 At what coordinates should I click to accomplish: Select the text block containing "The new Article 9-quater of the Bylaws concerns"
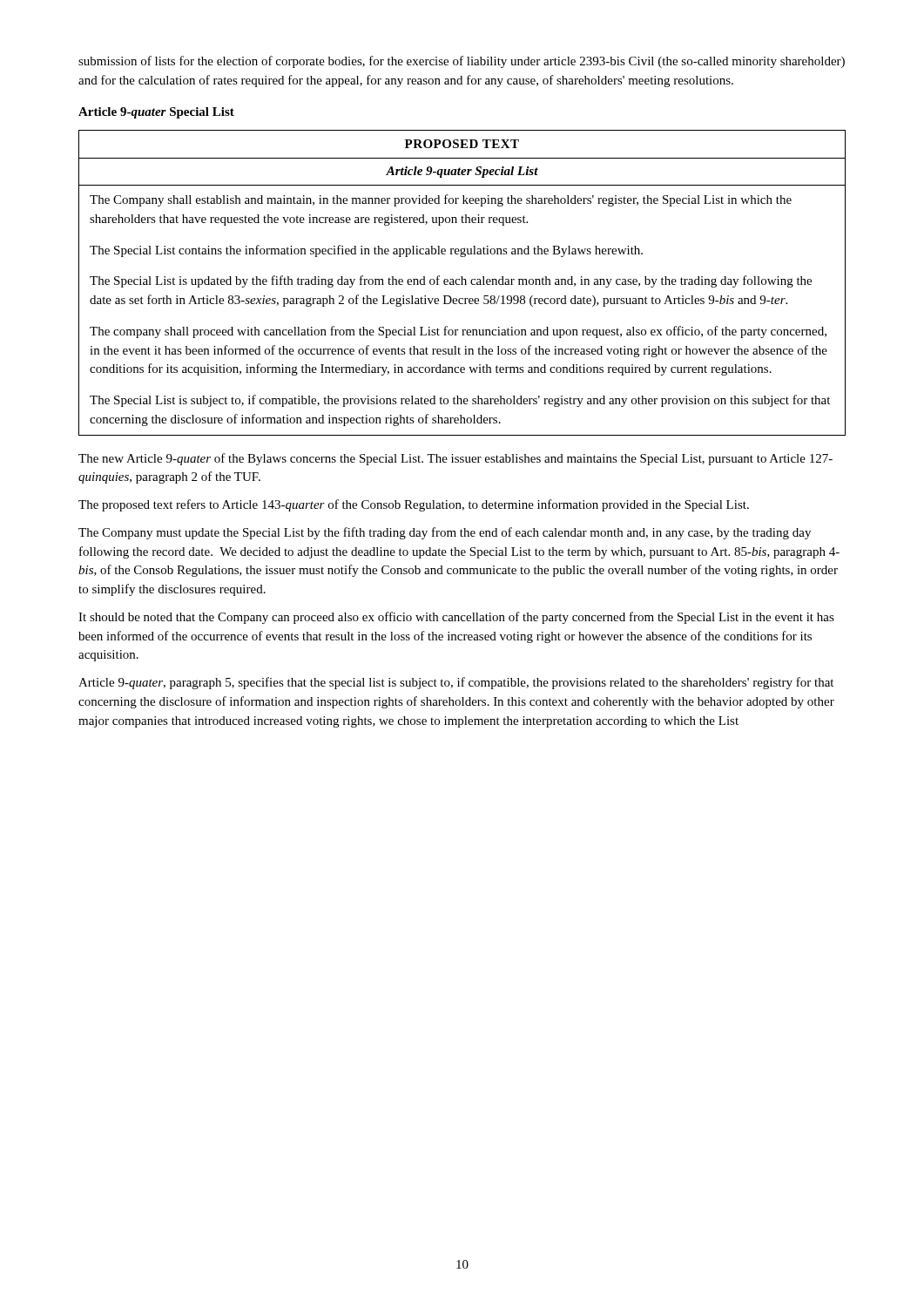click(456, 467)
